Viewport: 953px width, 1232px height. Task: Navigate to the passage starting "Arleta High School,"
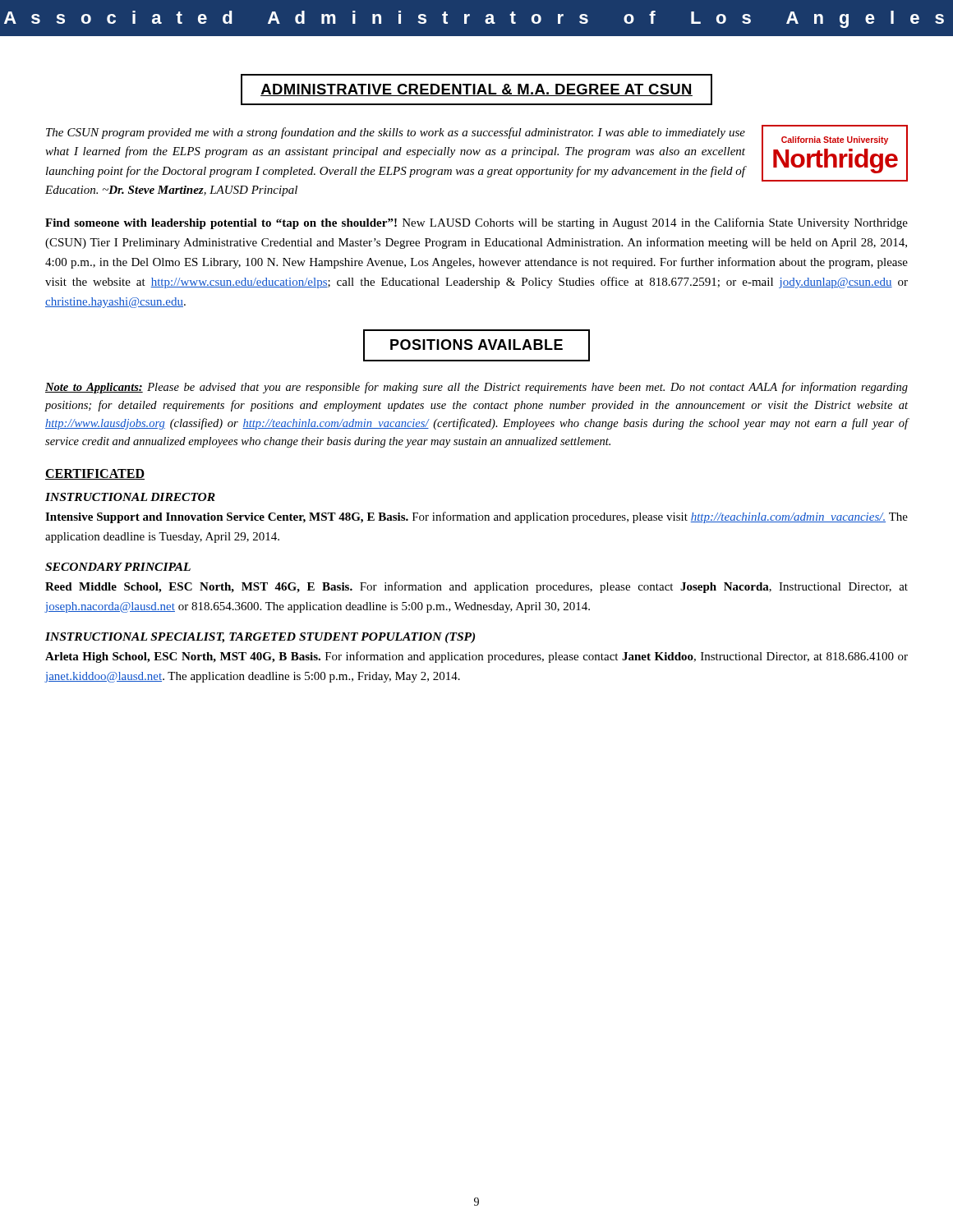(x=476, y=666)
